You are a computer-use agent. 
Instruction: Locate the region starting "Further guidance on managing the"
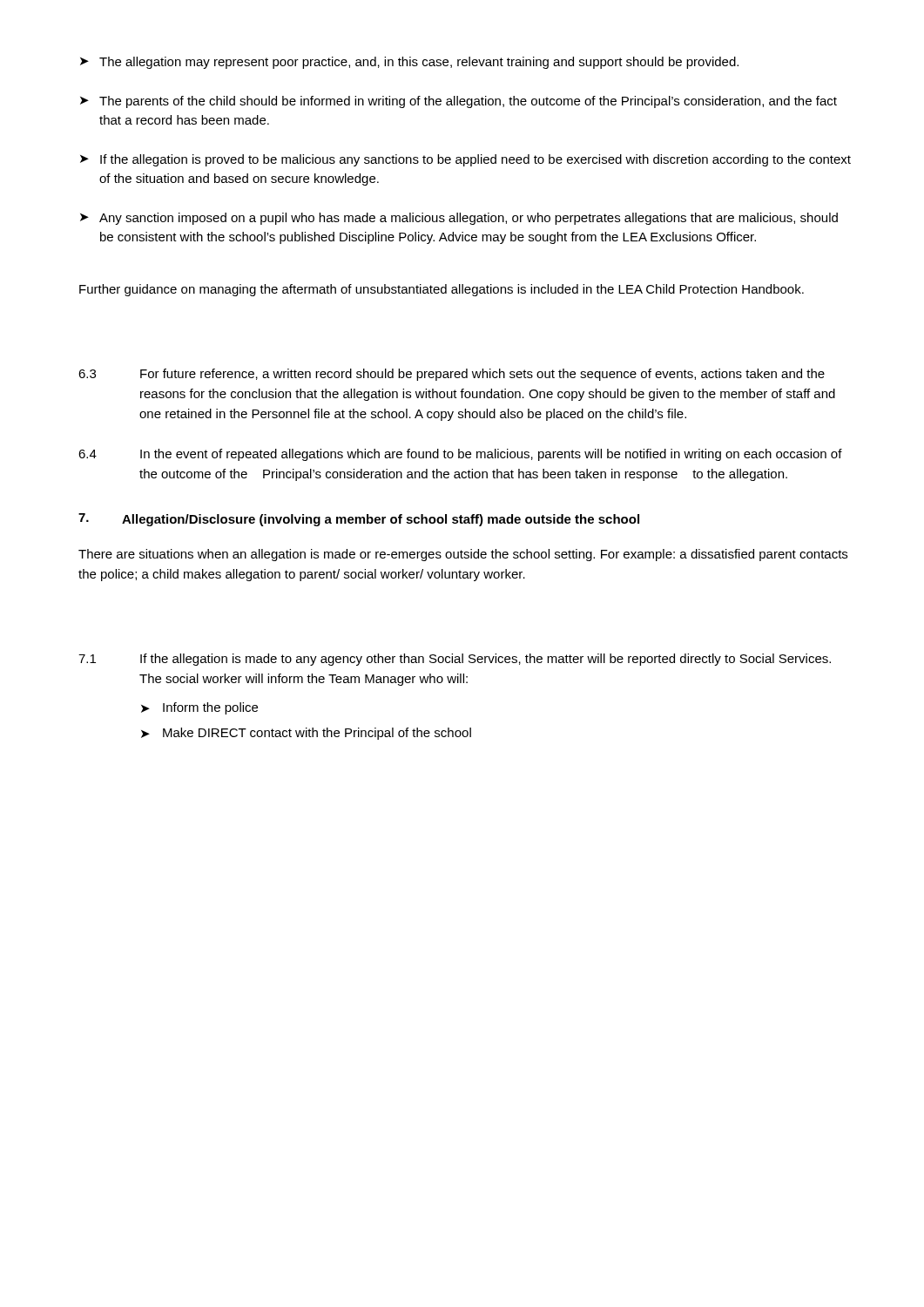[441, 288]
